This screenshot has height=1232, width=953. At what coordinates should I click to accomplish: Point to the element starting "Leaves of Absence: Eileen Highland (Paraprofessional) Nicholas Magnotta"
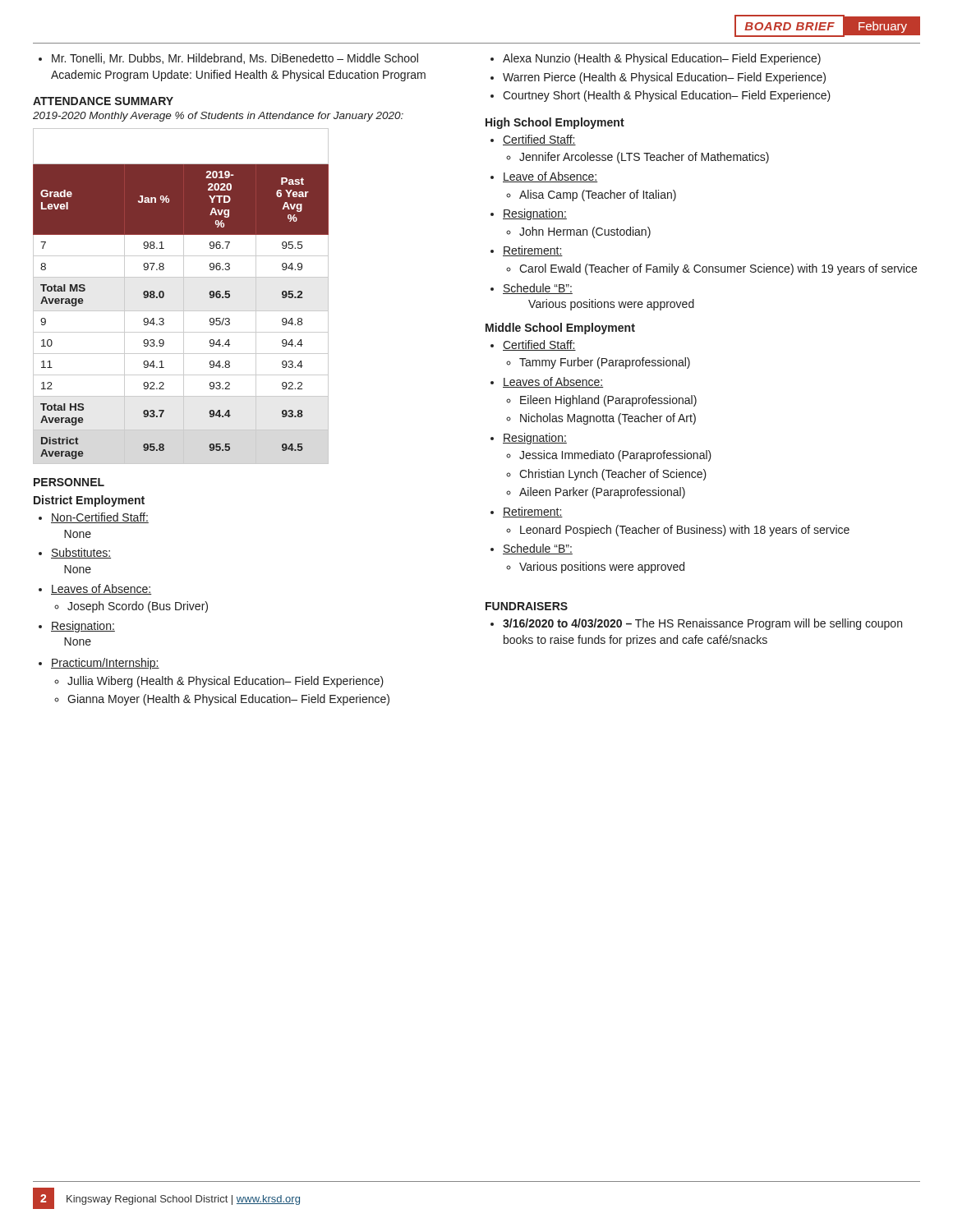pos(702,401)
